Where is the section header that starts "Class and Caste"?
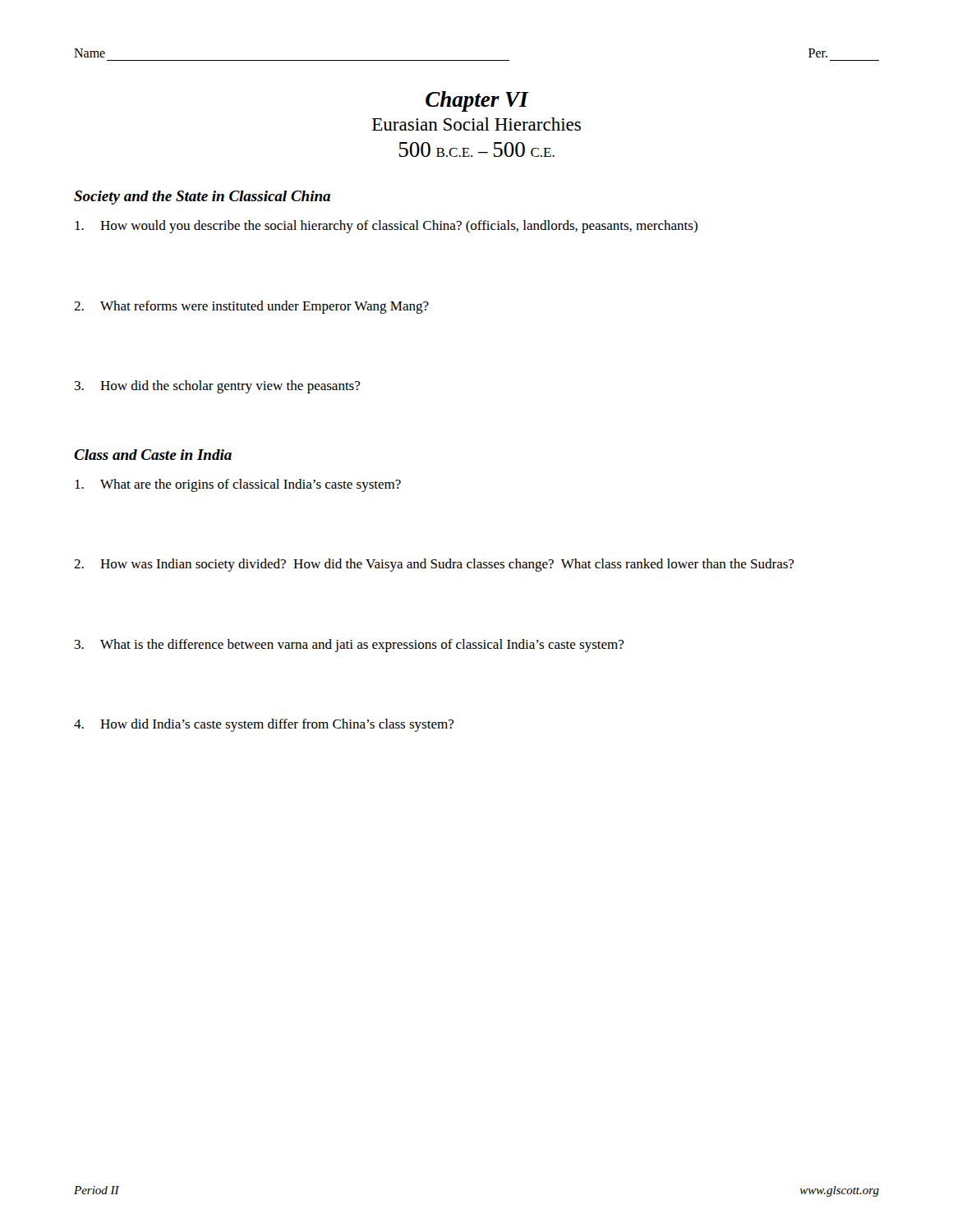This screenshot has width=953, height=1232. 153,454
